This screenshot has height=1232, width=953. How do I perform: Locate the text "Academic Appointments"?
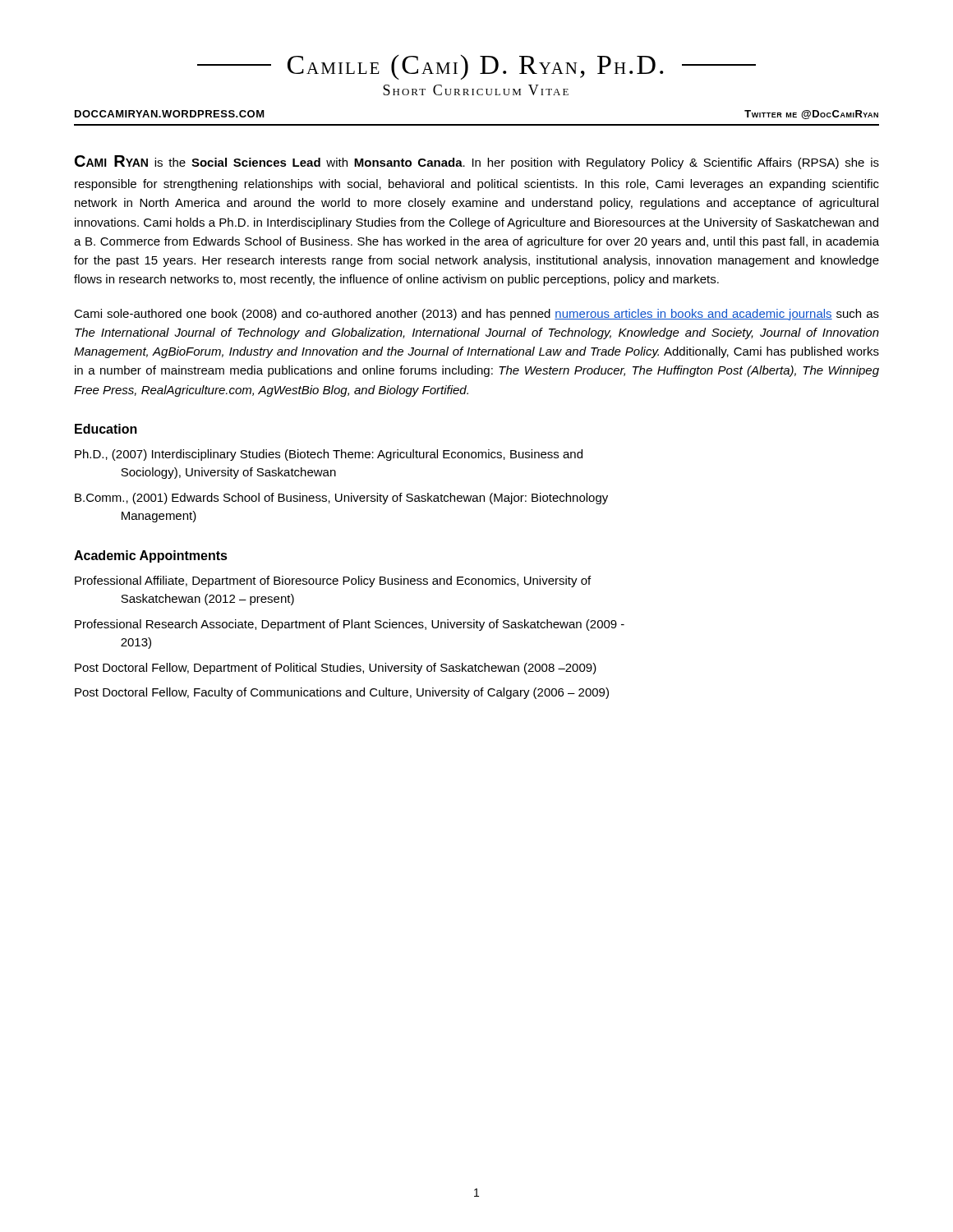151,555
